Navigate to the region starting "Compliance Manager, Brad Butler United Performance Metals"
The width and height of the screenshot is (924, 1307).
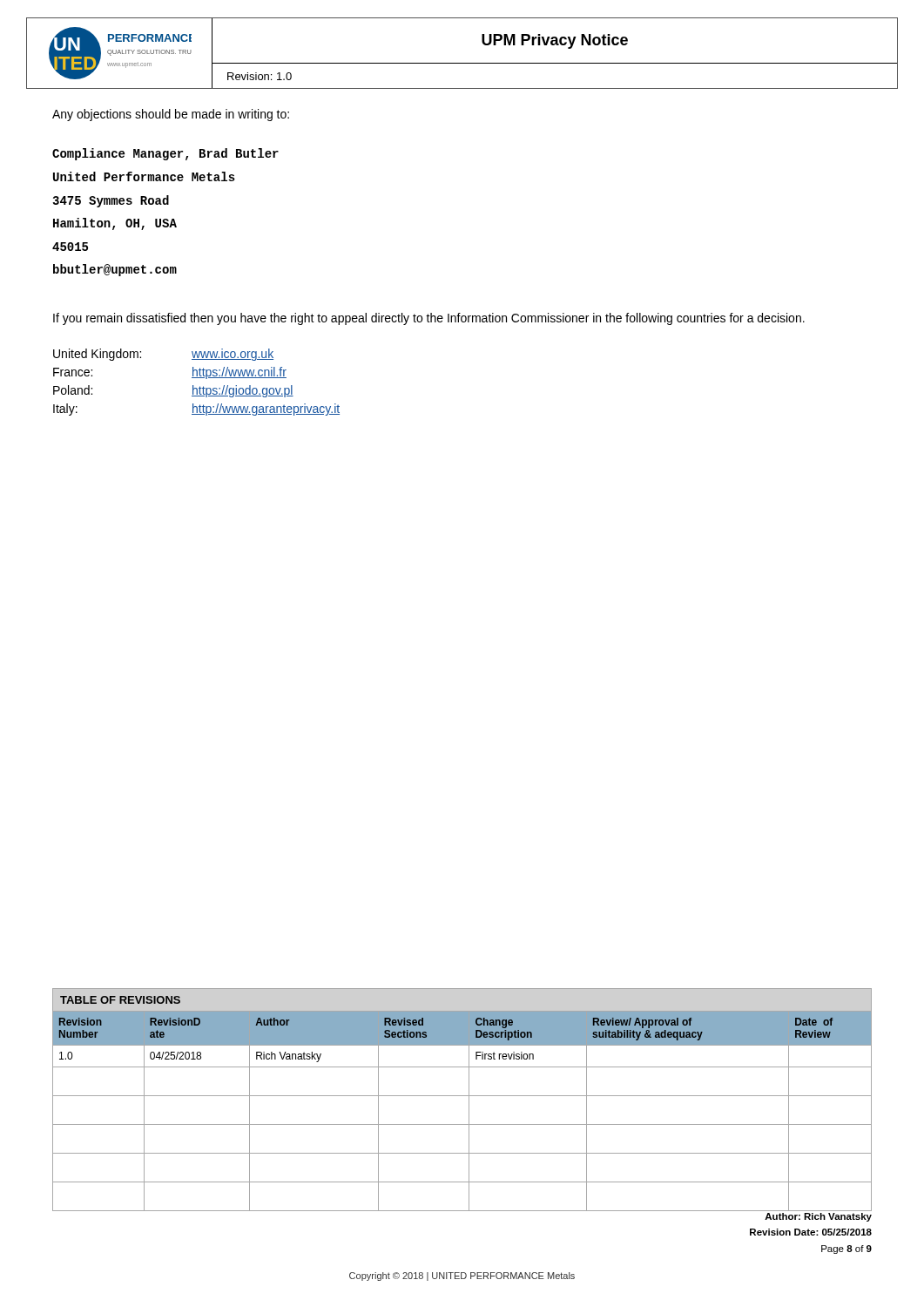[x=166, y=212]
